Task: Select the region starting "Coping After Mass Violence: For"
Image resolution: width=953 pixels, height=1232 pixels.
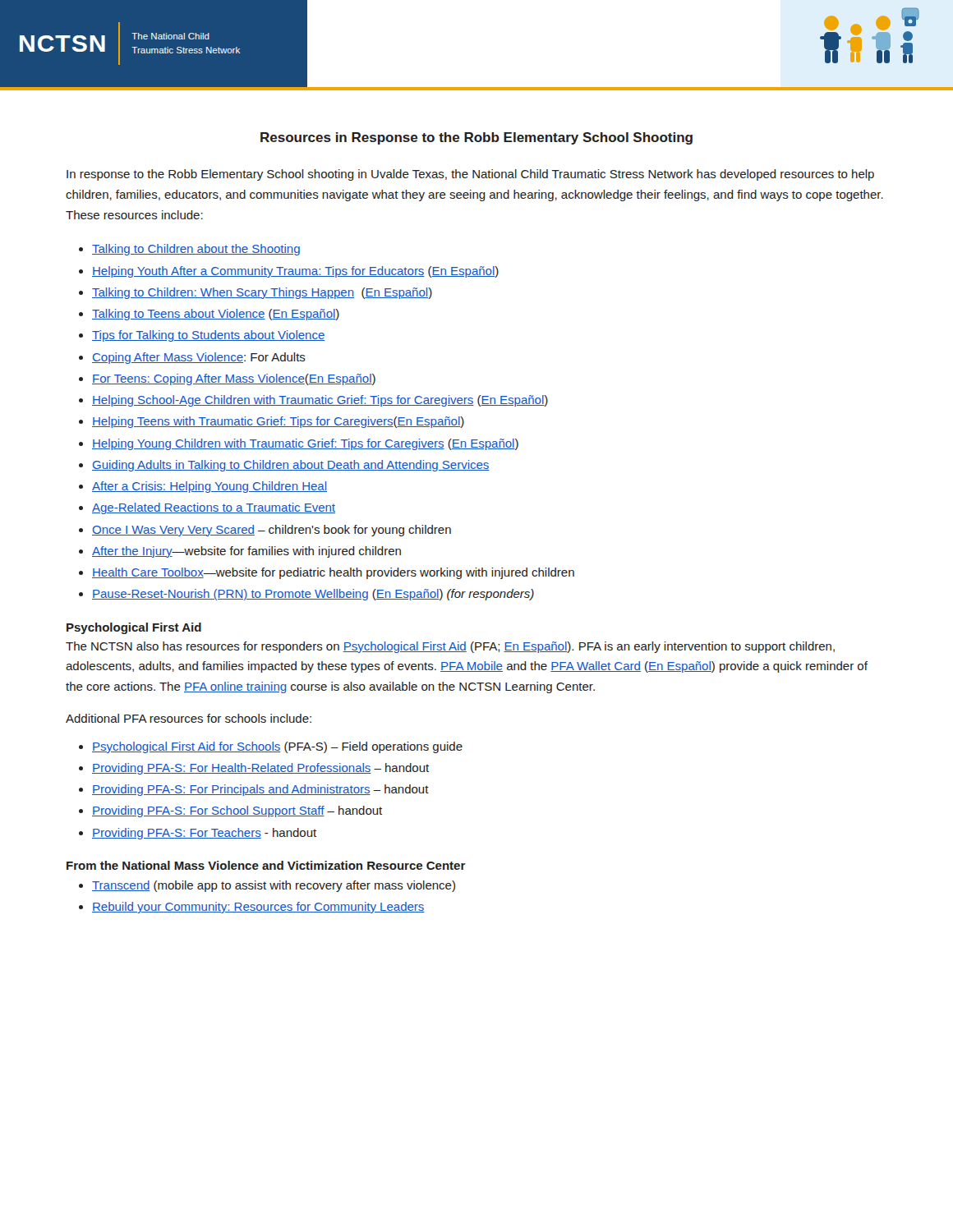Action: point(199,356)
